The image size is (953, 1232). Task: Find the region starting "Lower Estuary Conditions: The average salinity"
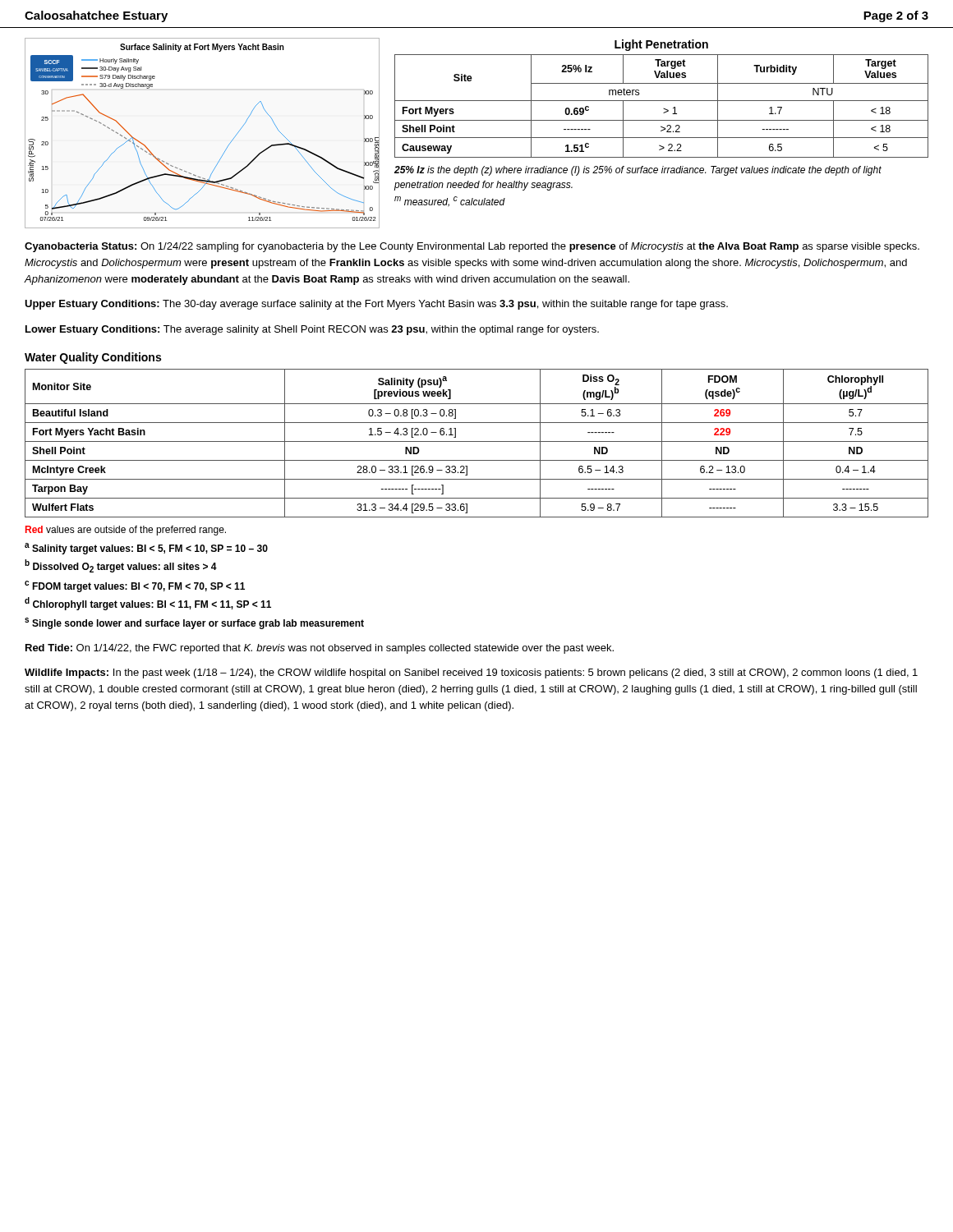pos(476,329)
